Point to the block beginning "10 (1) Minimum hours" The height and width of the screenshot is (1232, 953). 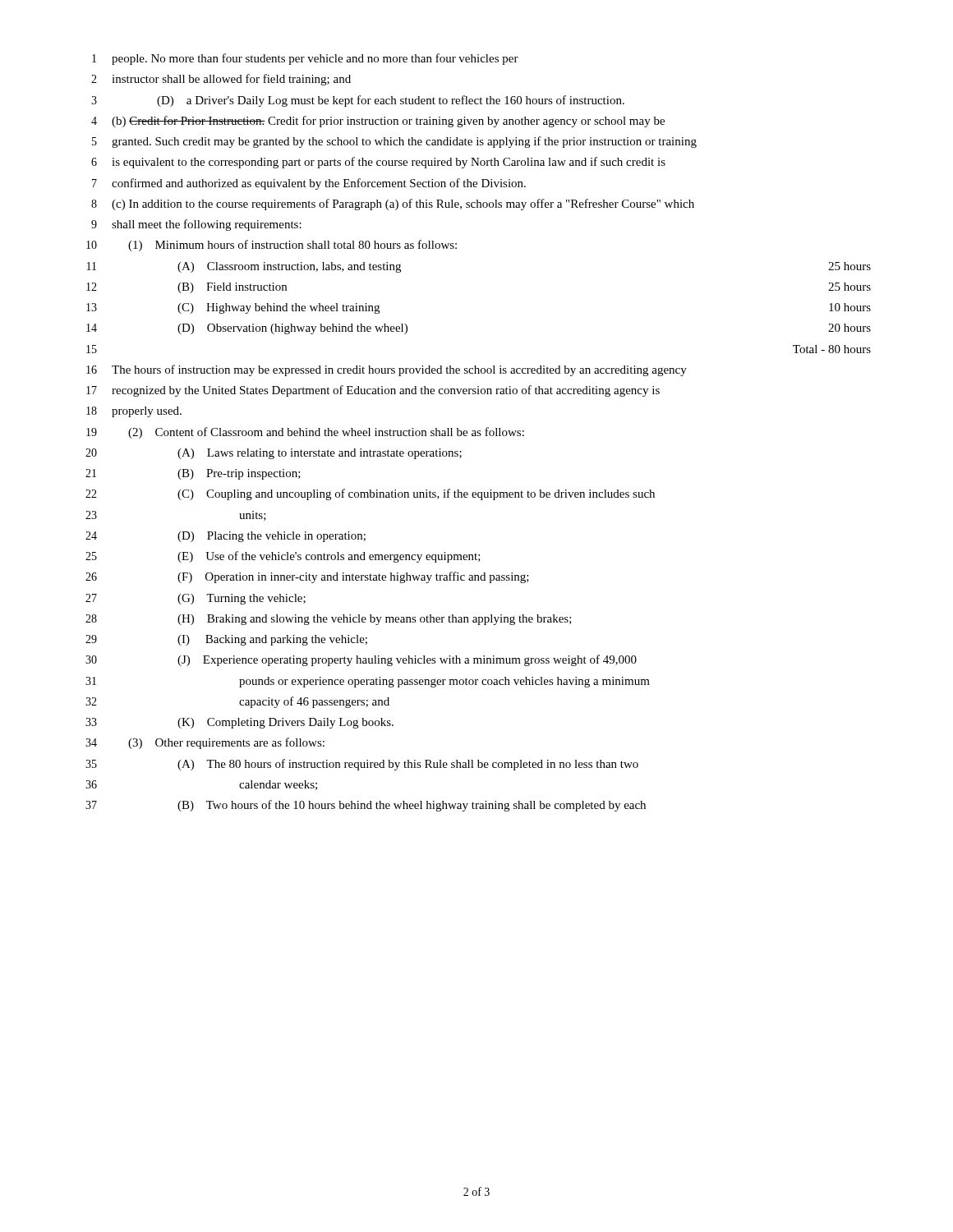[272, 246]
